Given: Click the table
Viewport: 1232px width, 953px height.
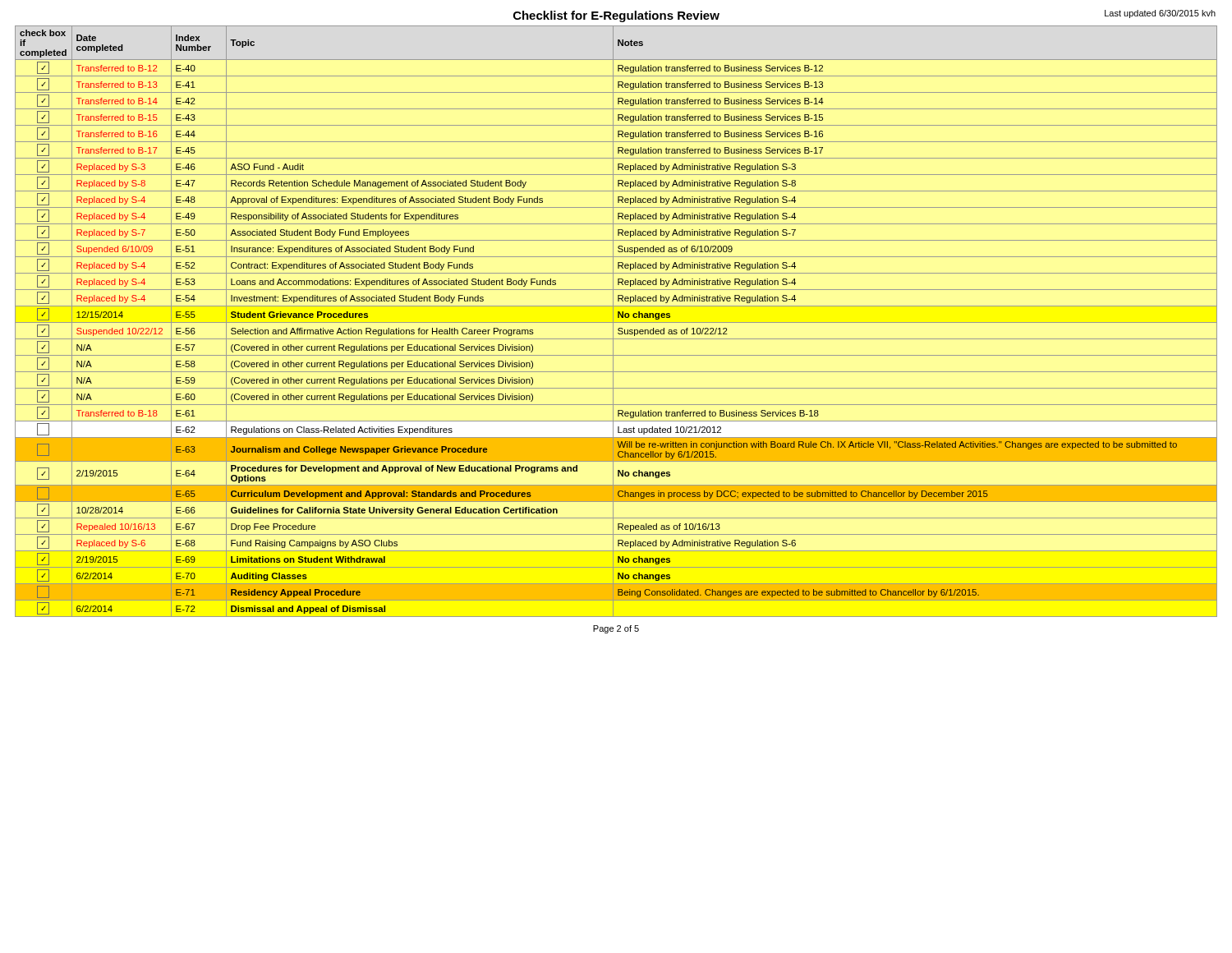Looking at the screenshot, I should point(616,321).
